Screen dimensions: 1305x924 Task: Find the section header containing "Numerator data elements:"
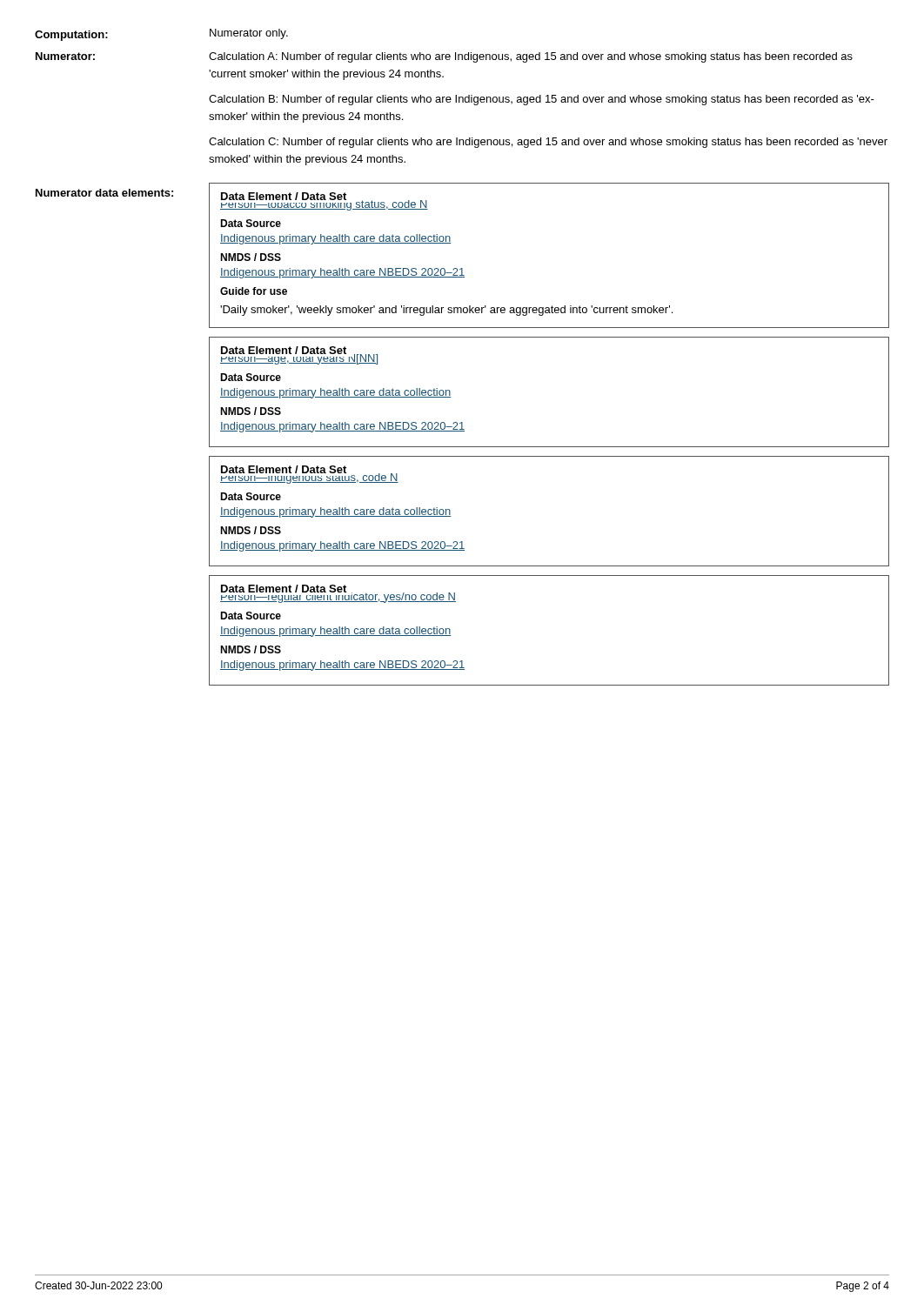(x=105, y=193)
